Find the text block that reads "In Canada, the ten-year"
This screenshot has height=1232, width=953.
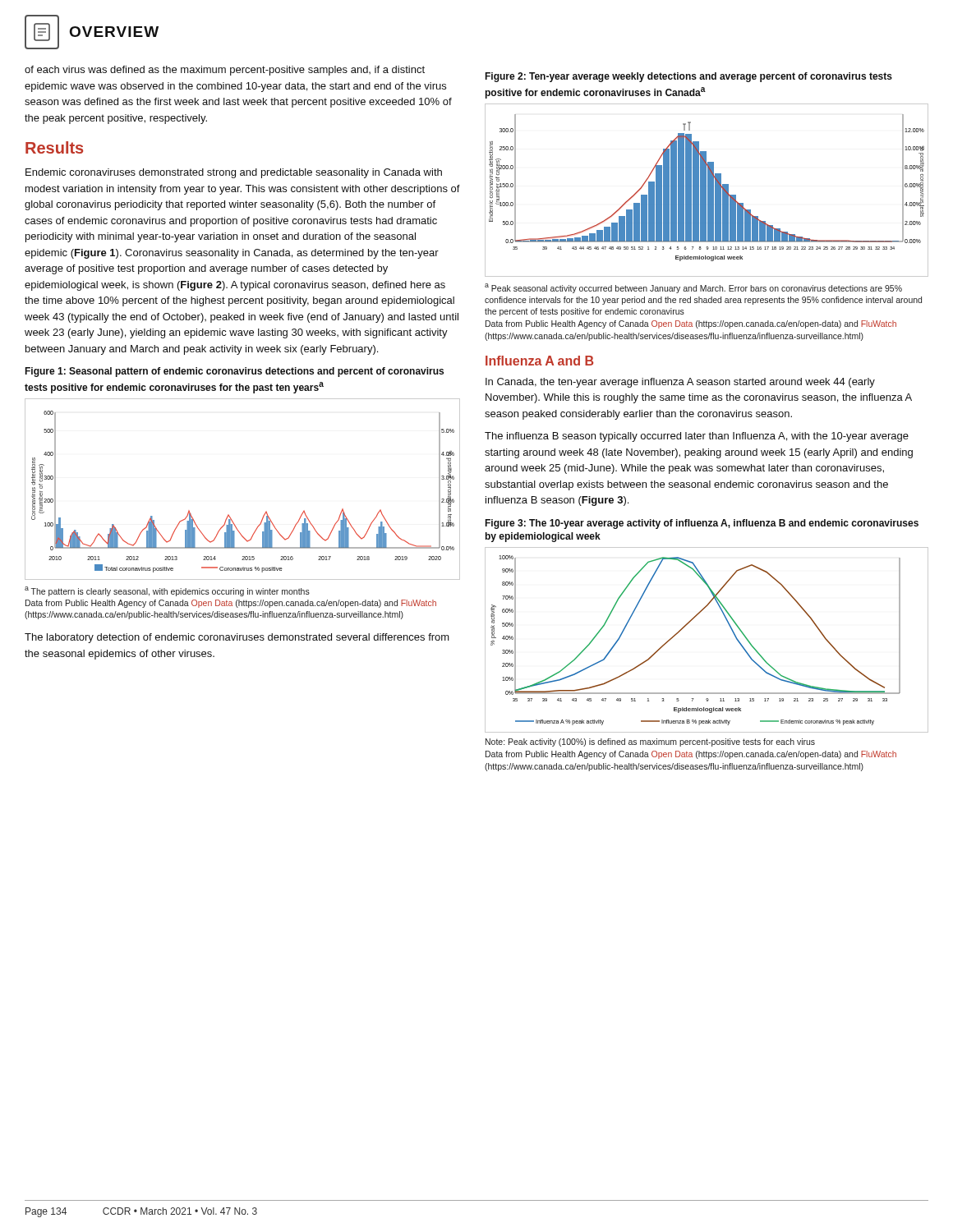[707, 397]
